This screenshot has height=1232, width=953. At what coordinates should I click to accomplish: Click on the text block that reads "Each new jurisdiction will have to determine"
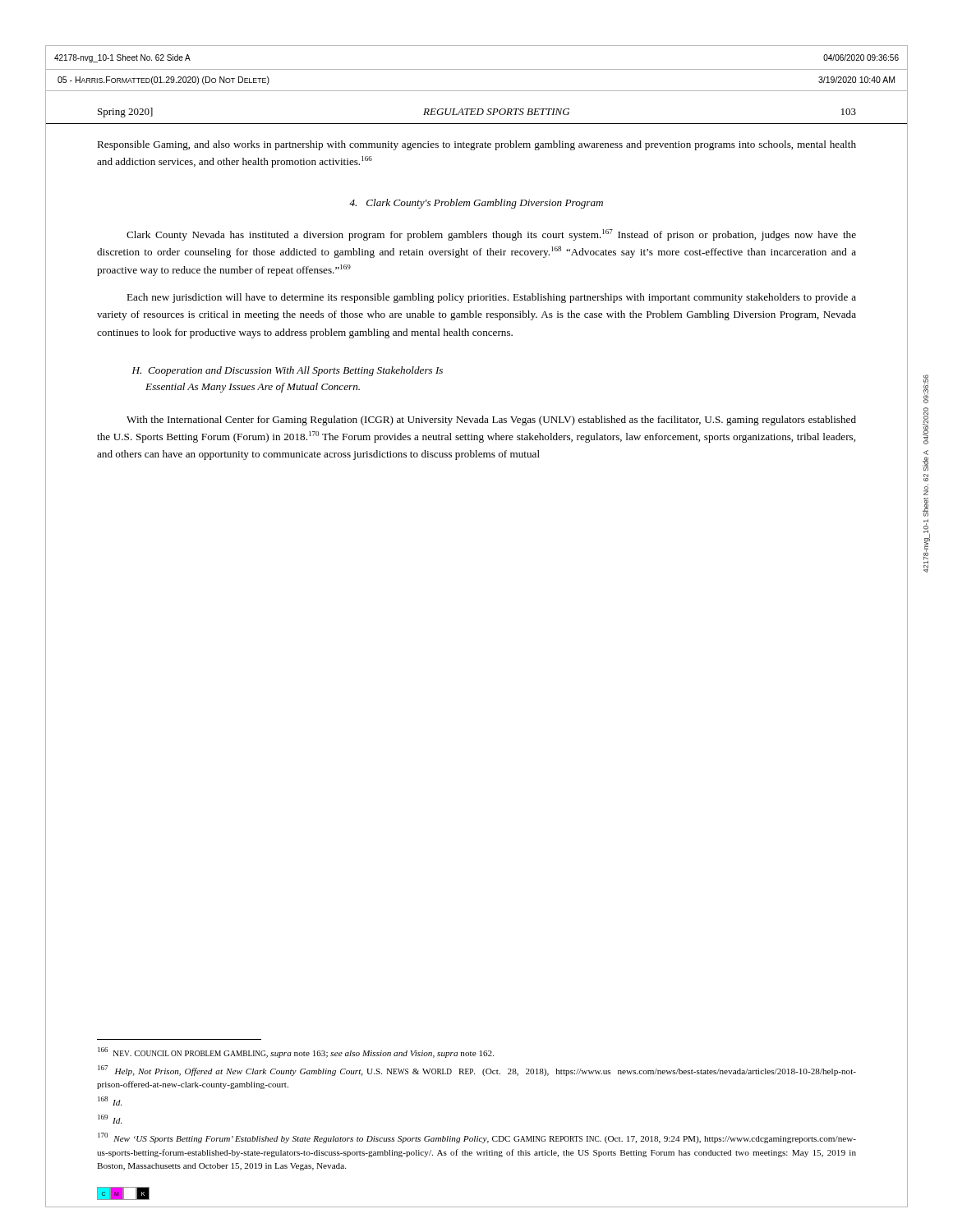coord(476,315)
